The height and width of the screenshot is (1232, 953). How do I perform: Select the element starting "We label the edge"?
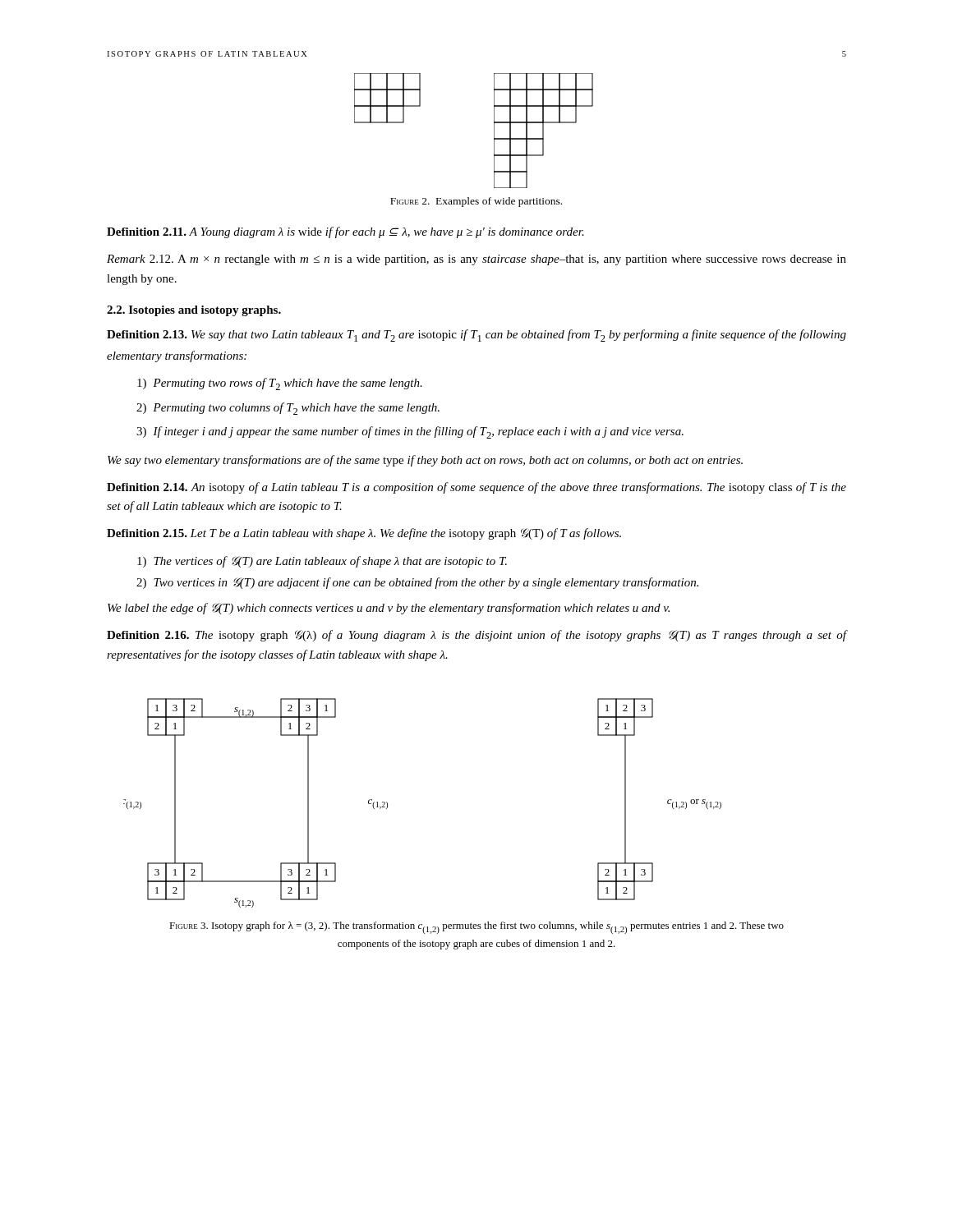[x=389, y=608]
